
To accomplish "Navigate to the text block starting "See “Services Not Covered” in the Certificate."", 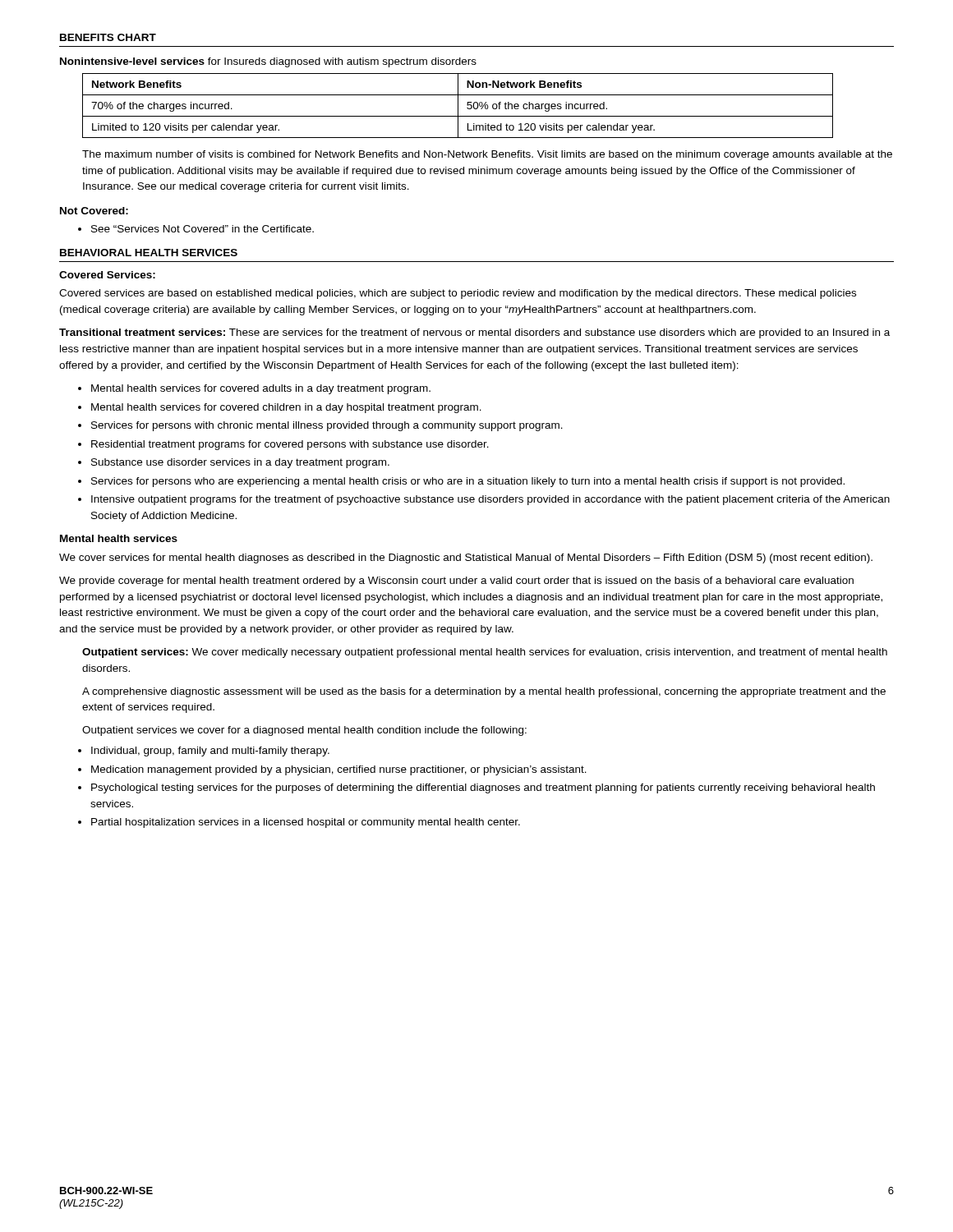I will (203, 229).
